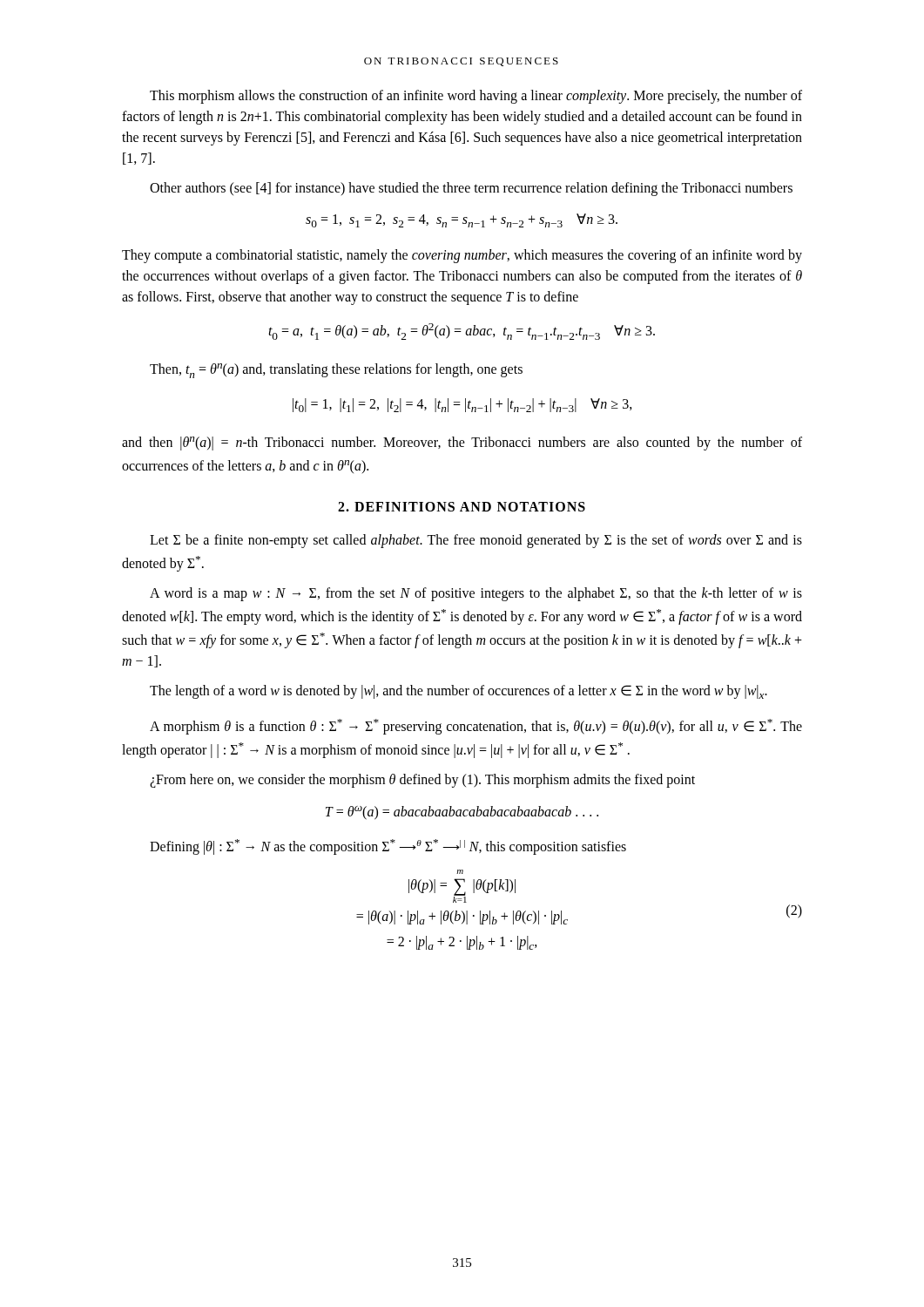Click on the formula containing "|t0| = 1, |t1| = 2, |t2| ="
The image size is (924, 1307).
click(x=462, y=405)
